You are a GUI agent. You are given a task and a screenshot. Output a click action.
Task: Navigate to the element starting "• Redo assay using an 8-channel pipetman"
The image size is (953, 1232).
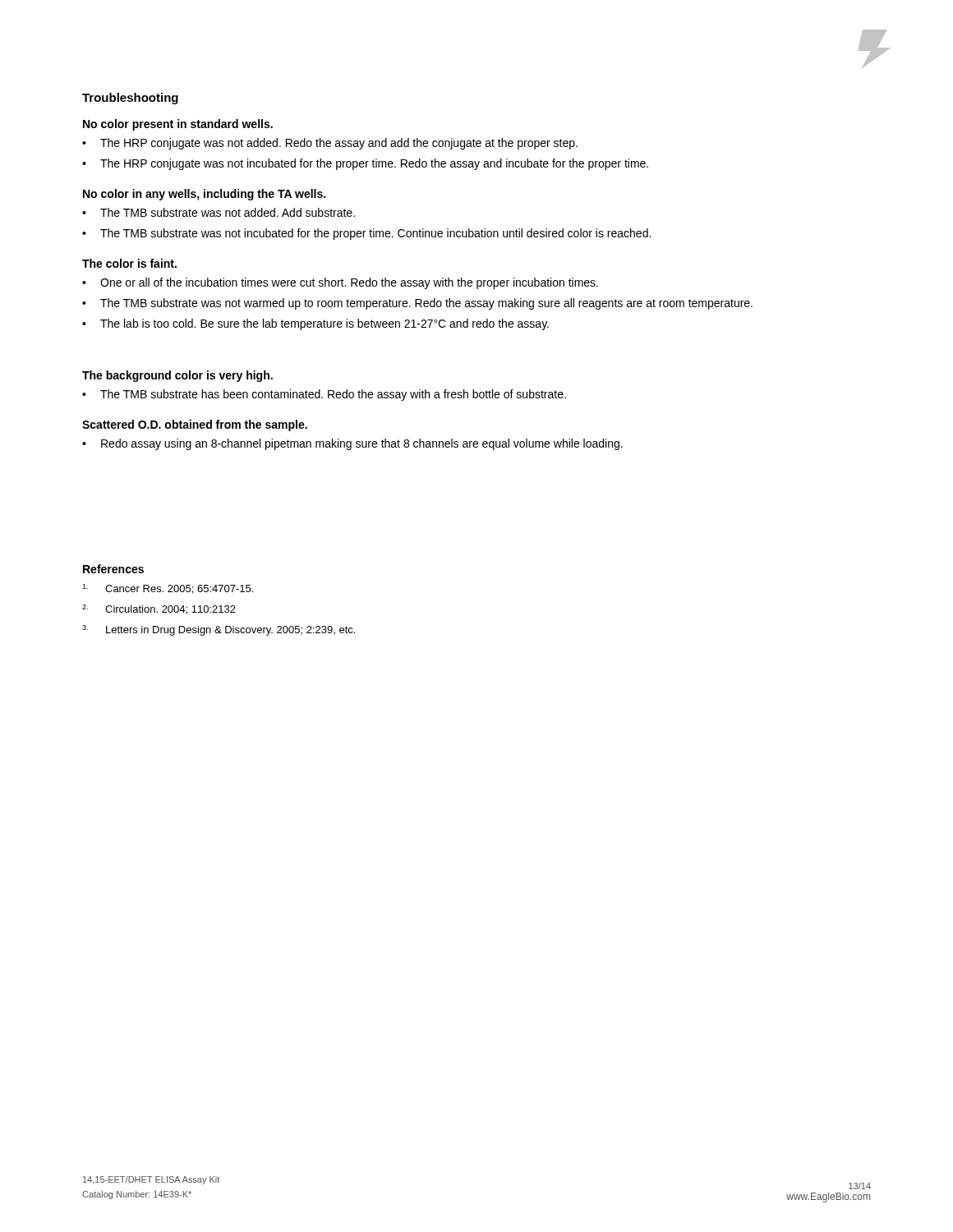click(353, 444)
